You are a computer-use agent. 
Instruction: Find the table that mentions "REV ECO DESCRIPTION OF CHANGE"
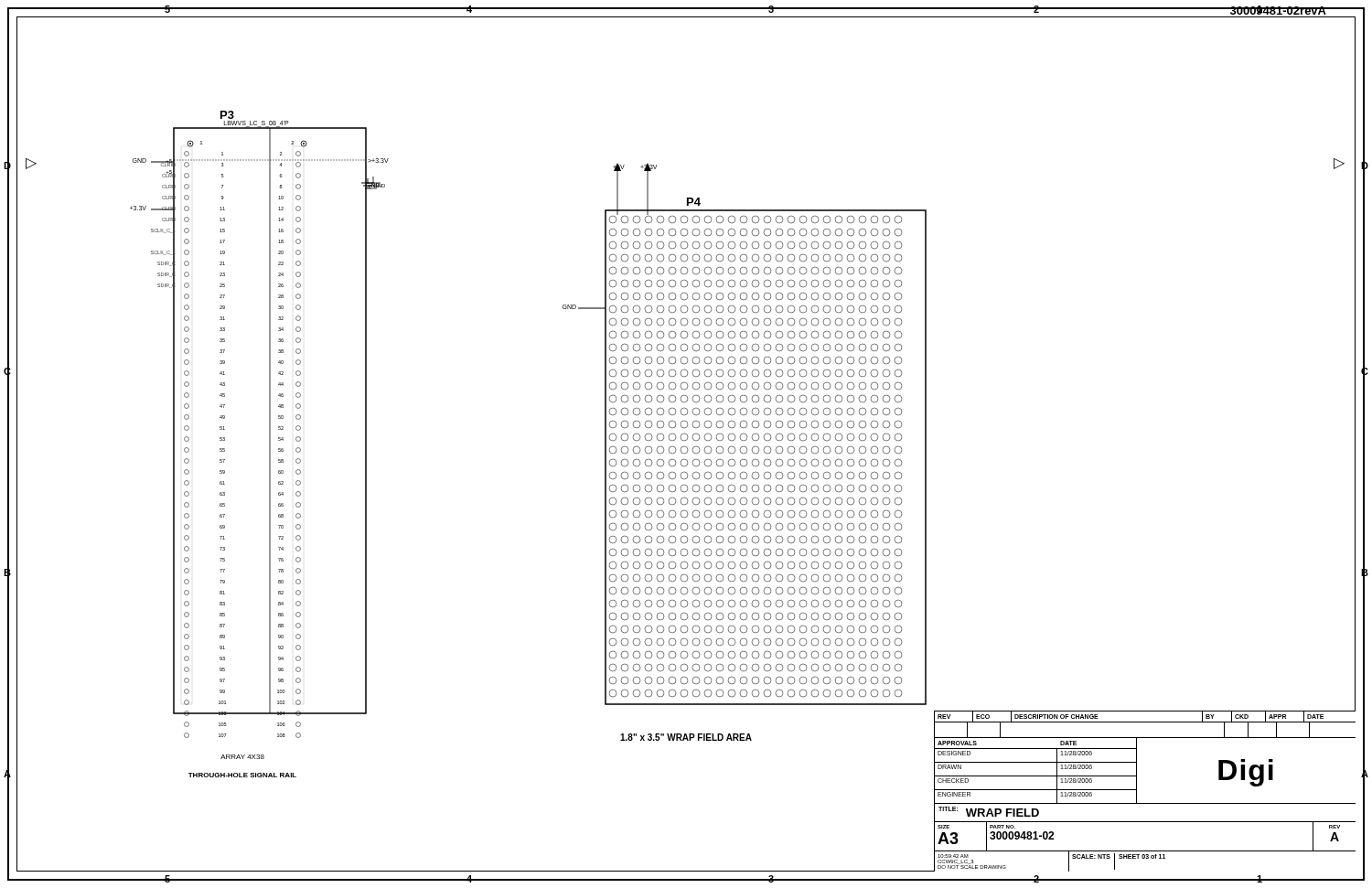[x=1145, y=791]
